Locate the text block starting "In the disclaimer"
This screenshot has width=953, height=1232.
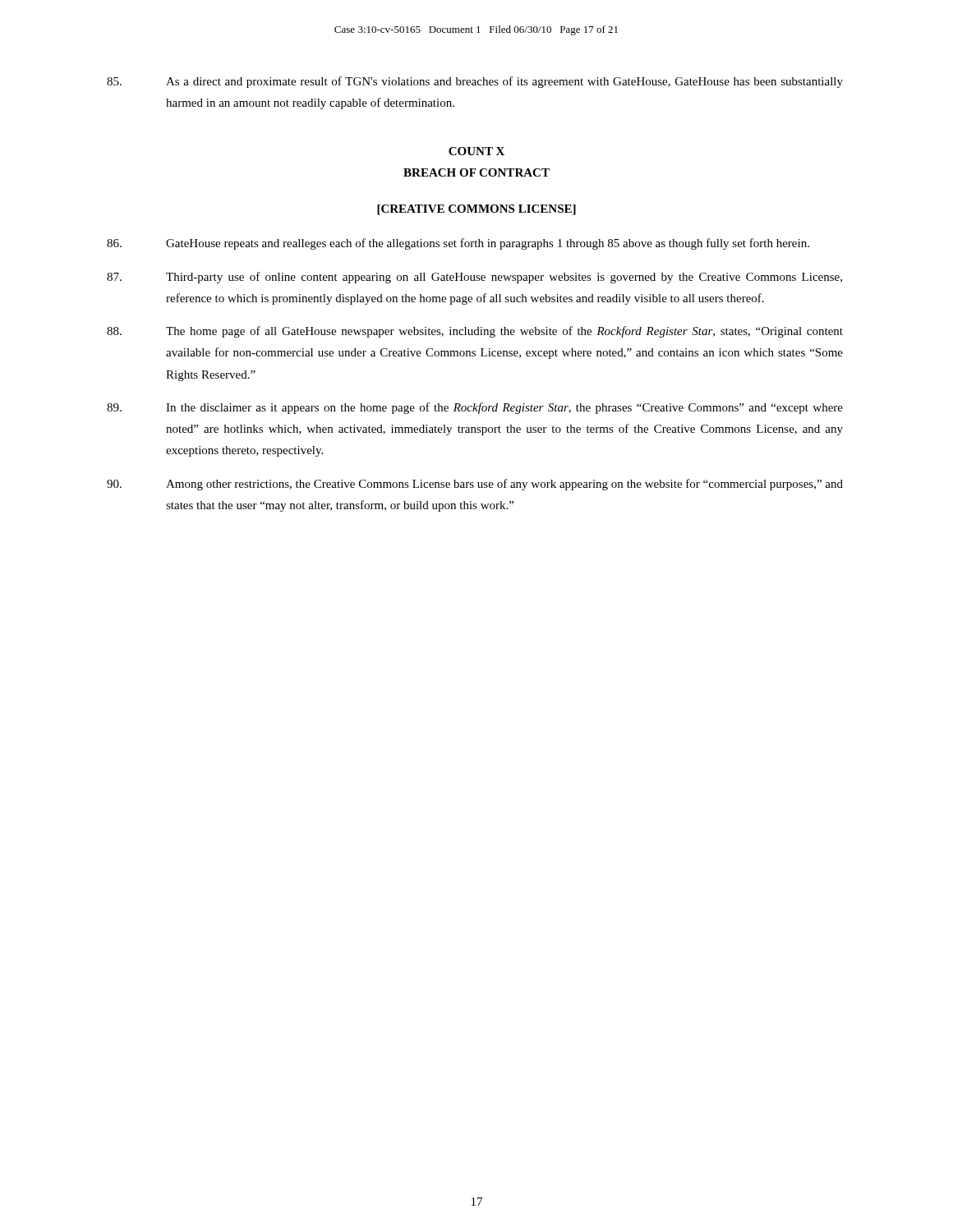[x=476, y=429]
